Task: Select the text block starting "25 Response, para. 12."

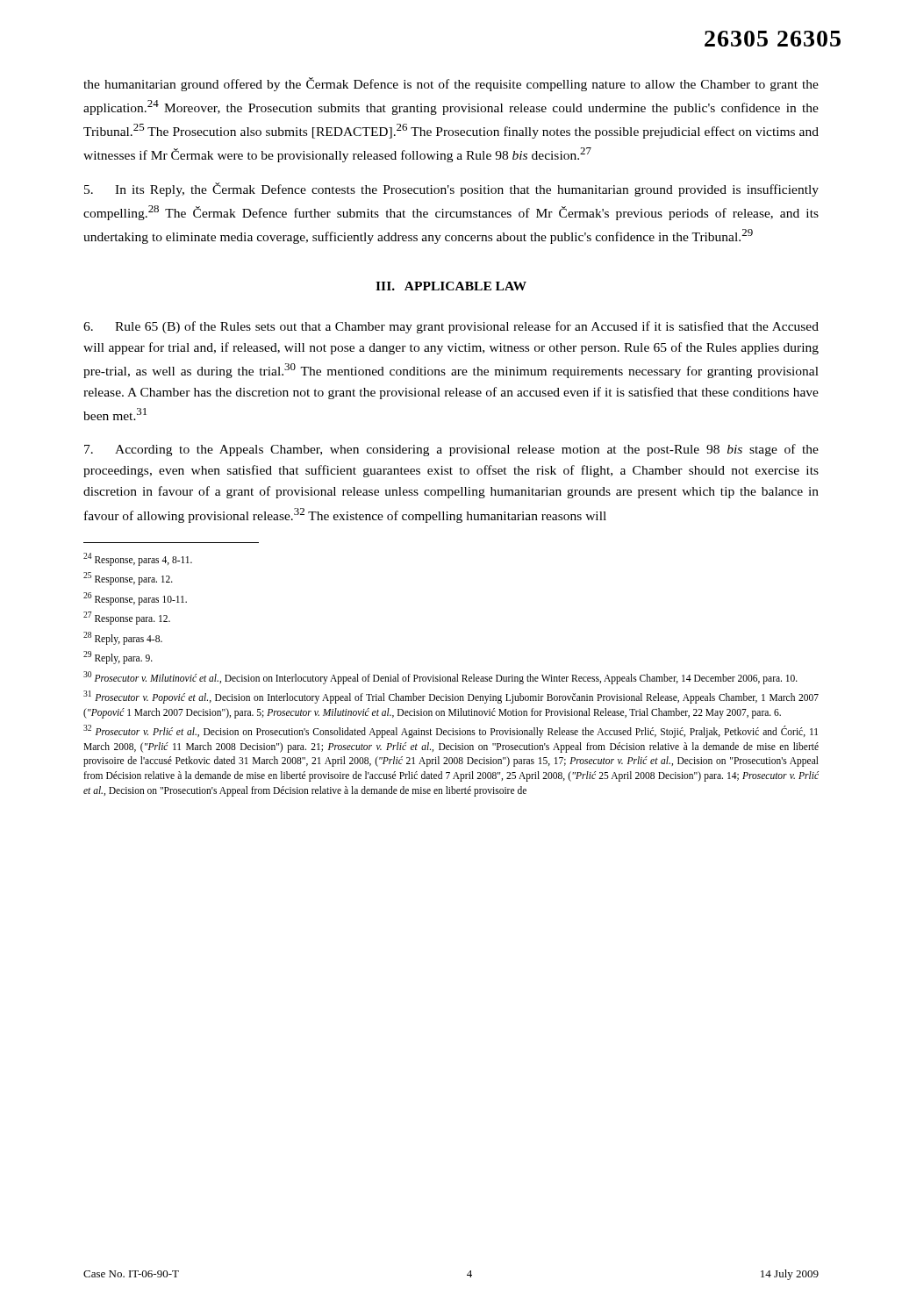Action: [128, 577]
